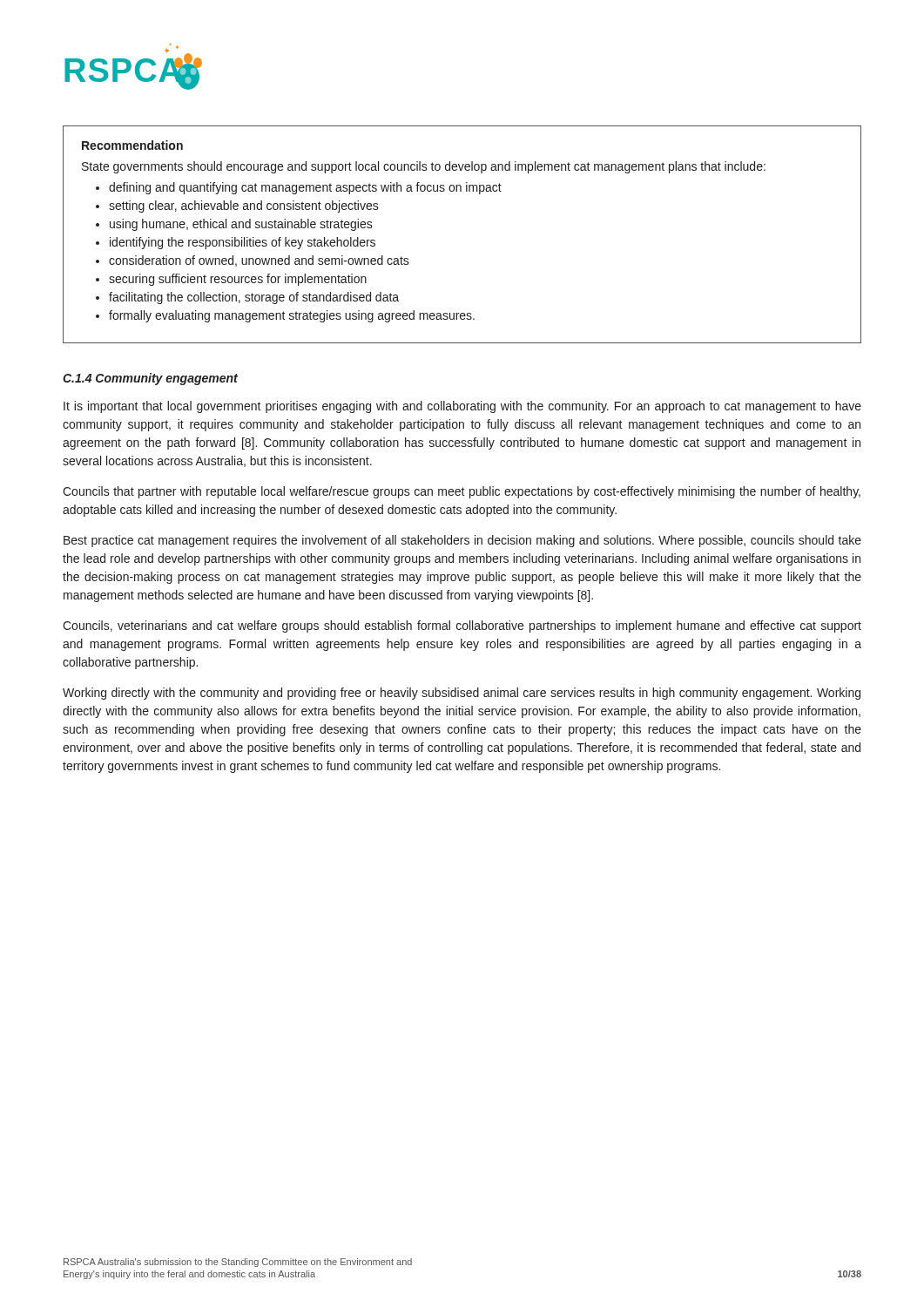Select the table that reads "Recommendation State governments should encourage"

462,234
